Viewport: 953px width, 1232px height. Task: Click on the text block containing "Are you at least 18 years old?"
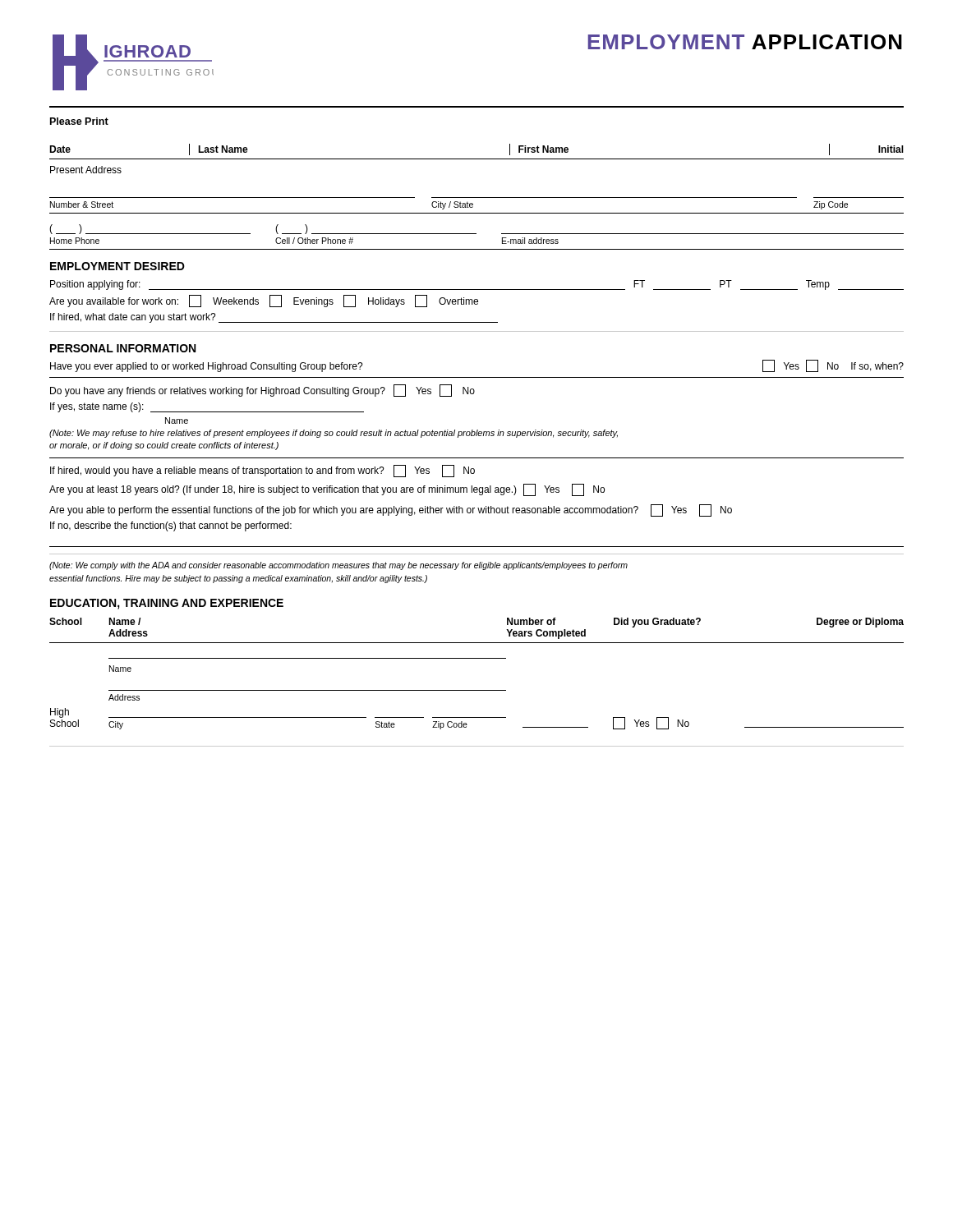click(x=327, y=490)
